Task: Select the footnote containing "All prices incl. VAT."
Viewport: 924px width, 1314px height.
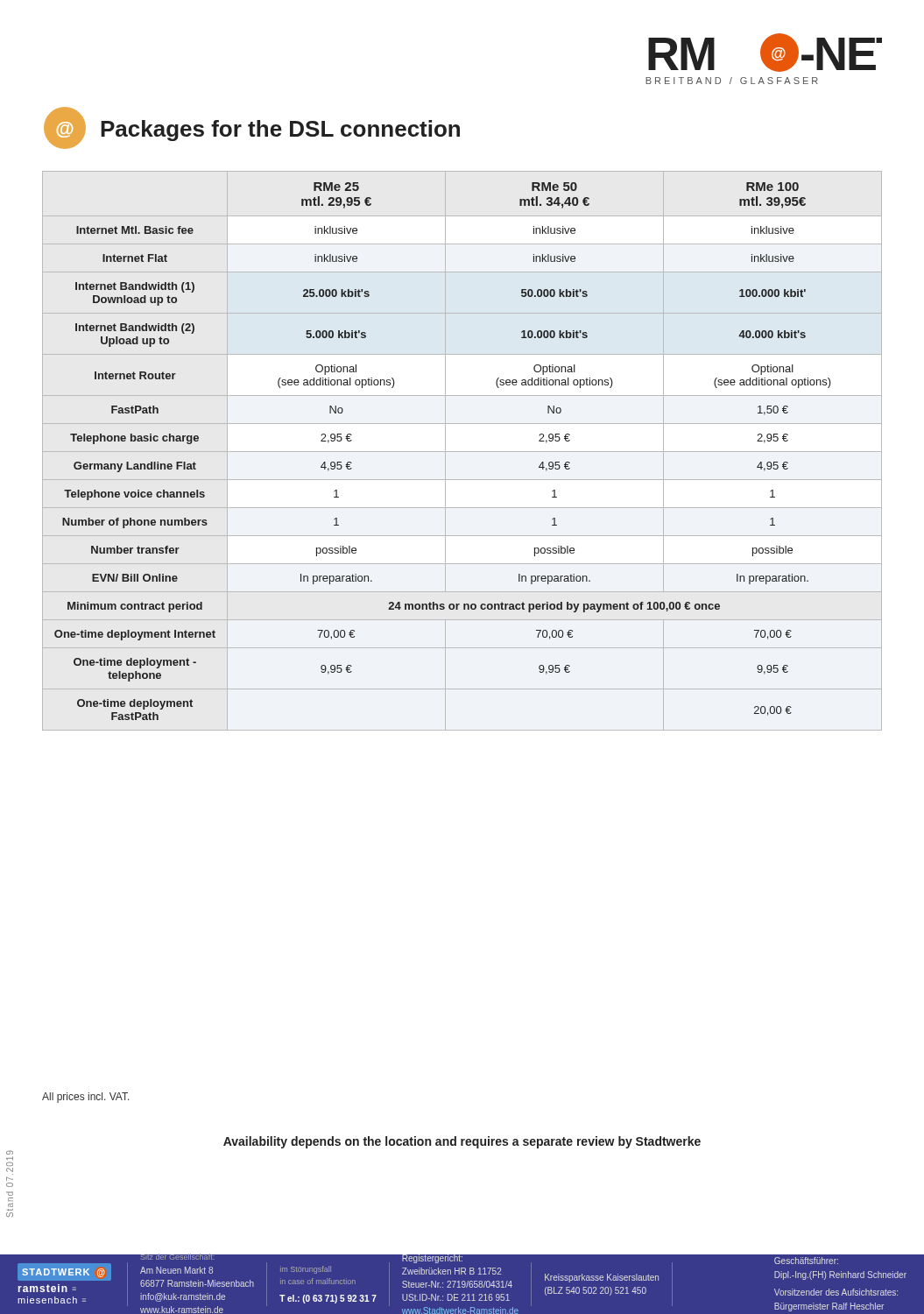Action: click(86, 1097)
